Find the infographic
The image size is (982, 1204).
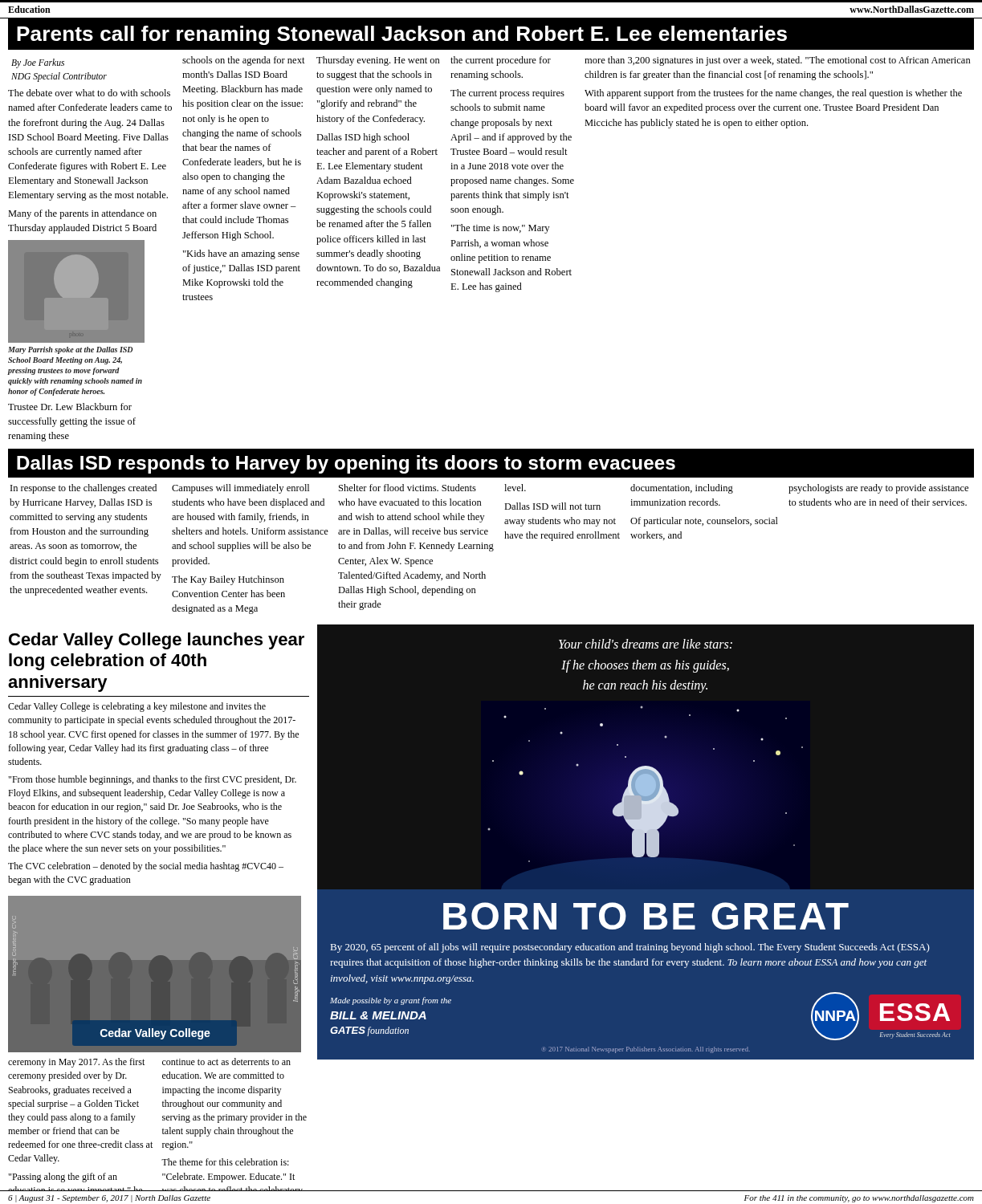[646, 975]
